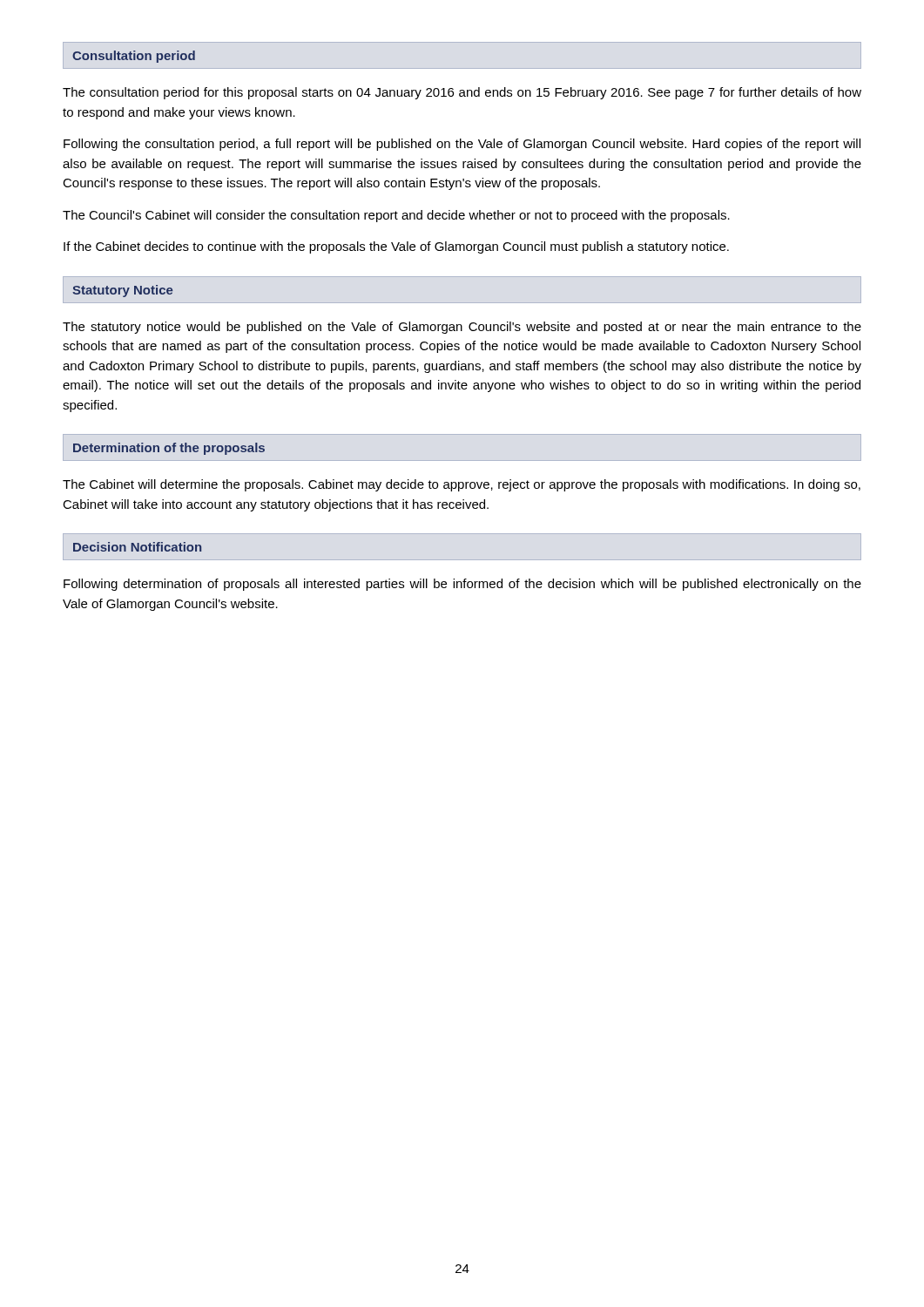Select the section header that reads "Determination of the proposals"
924x1307 pixels.
pos(169,447)
